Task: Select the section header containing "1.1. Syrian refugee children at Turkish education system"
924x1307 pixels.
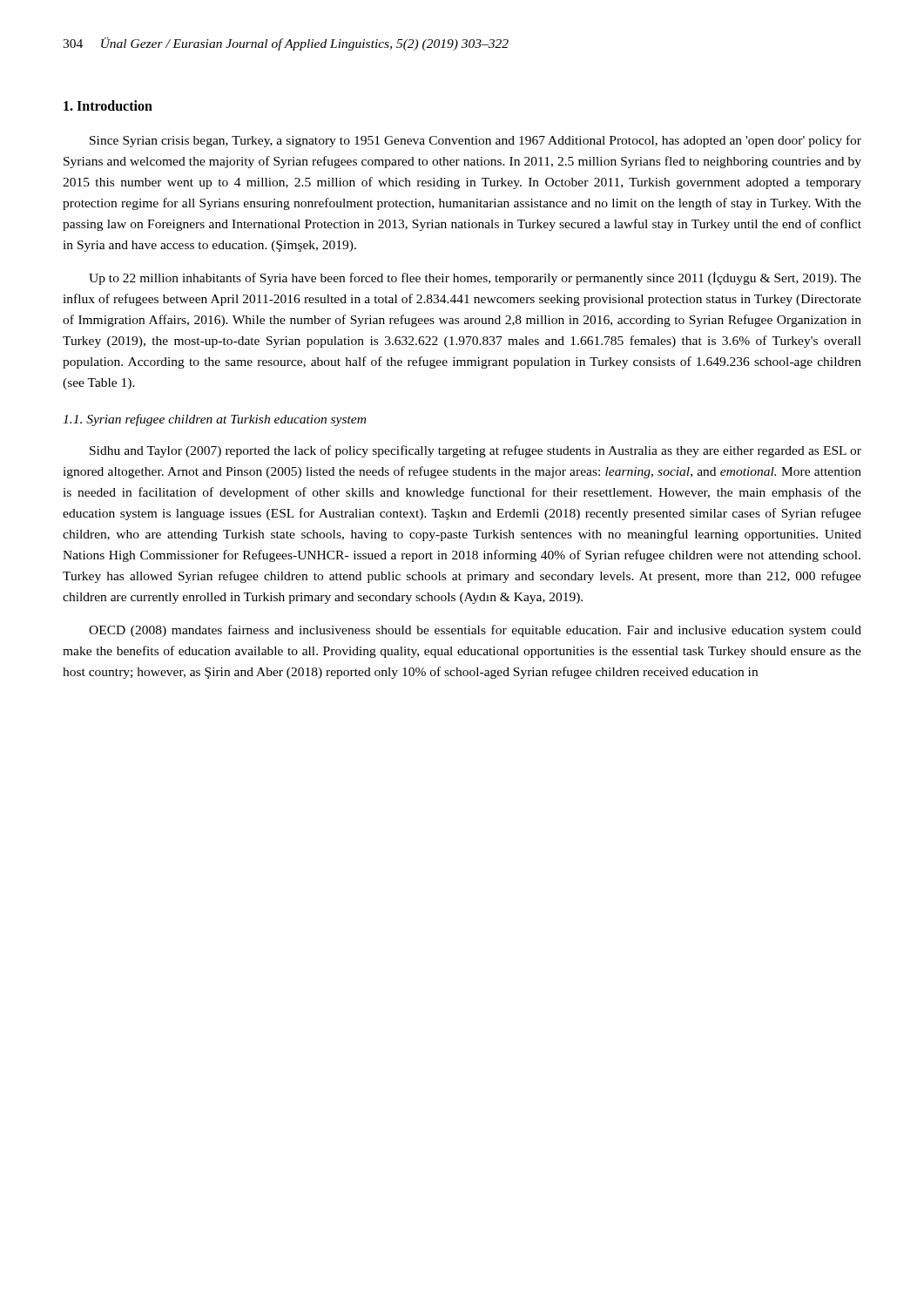Action: click(215, 419)
